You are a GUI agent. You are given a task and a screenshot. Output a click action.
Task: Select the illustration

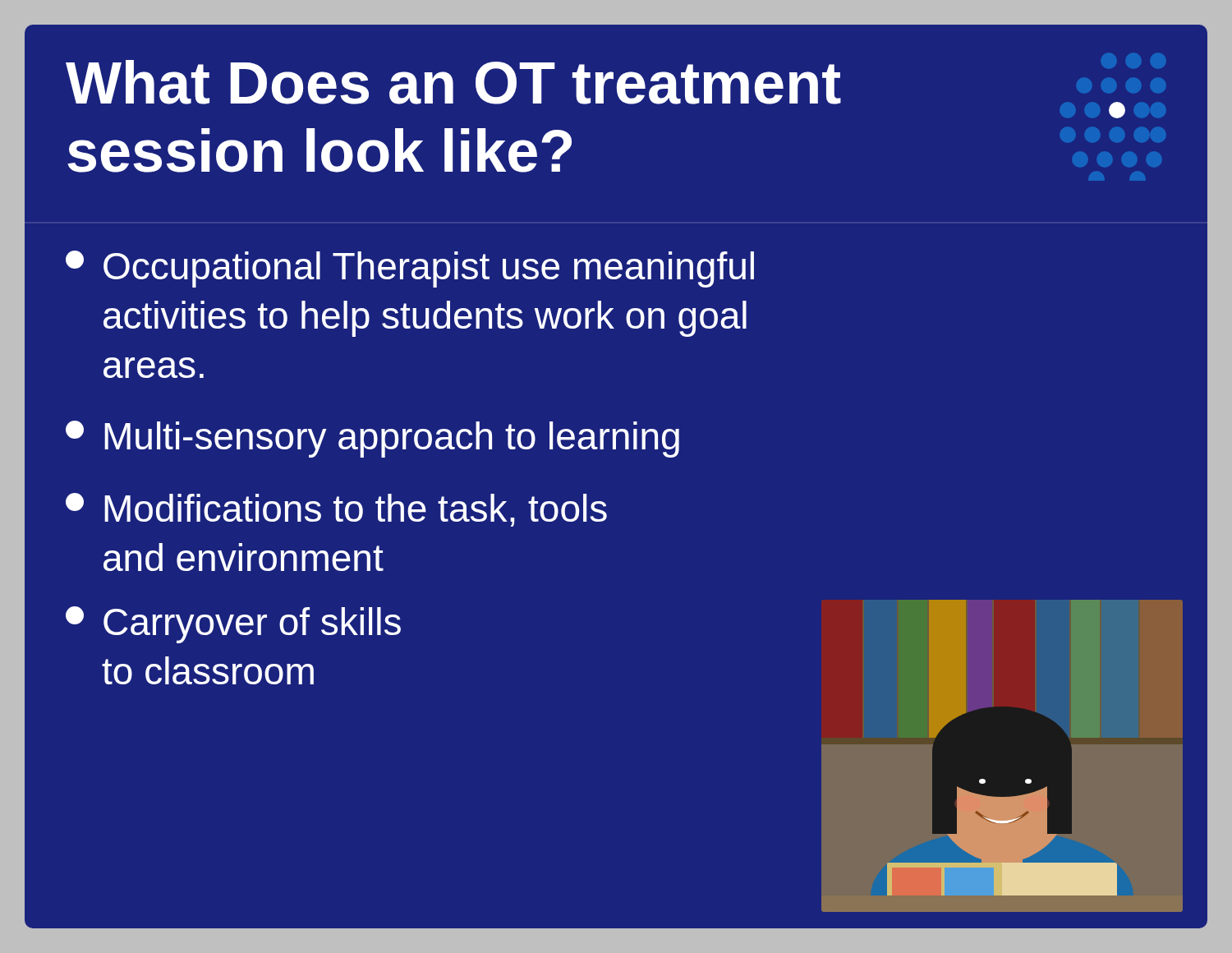[1113, 115]
